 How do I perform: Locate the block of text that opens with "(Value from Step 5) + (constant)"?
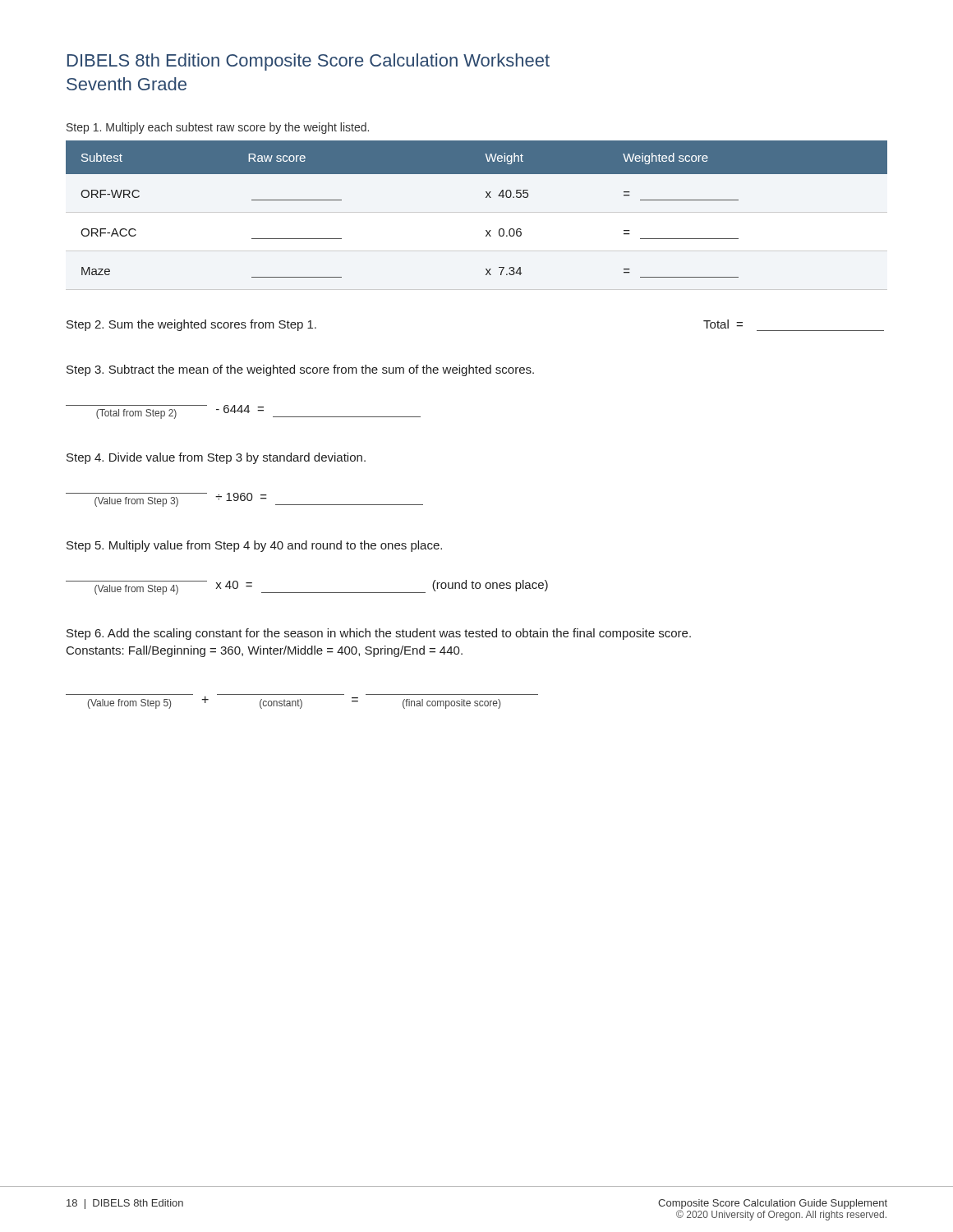476,695
